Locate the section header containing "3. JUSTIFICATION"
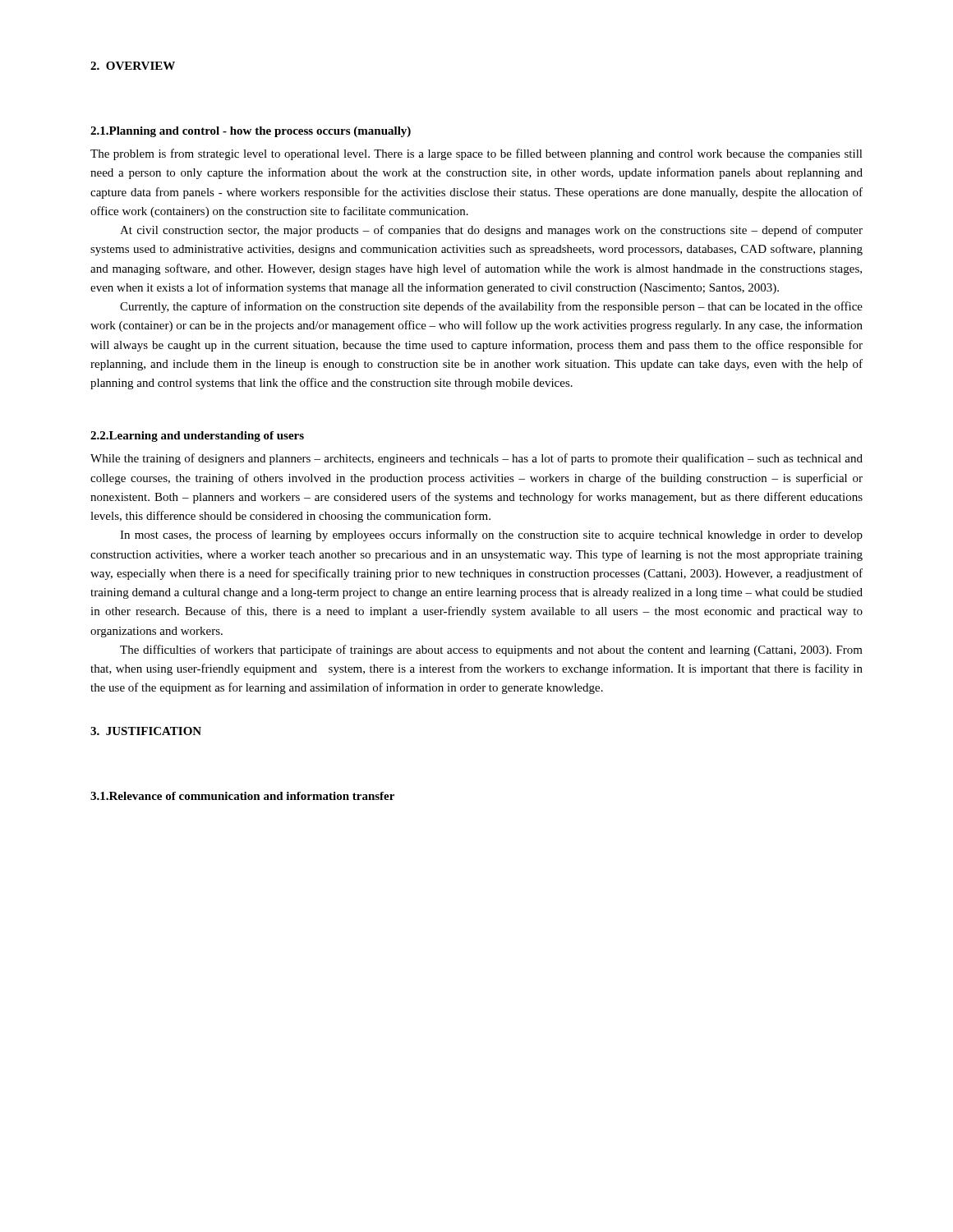Screen dimensions: 1232x953 146,731
